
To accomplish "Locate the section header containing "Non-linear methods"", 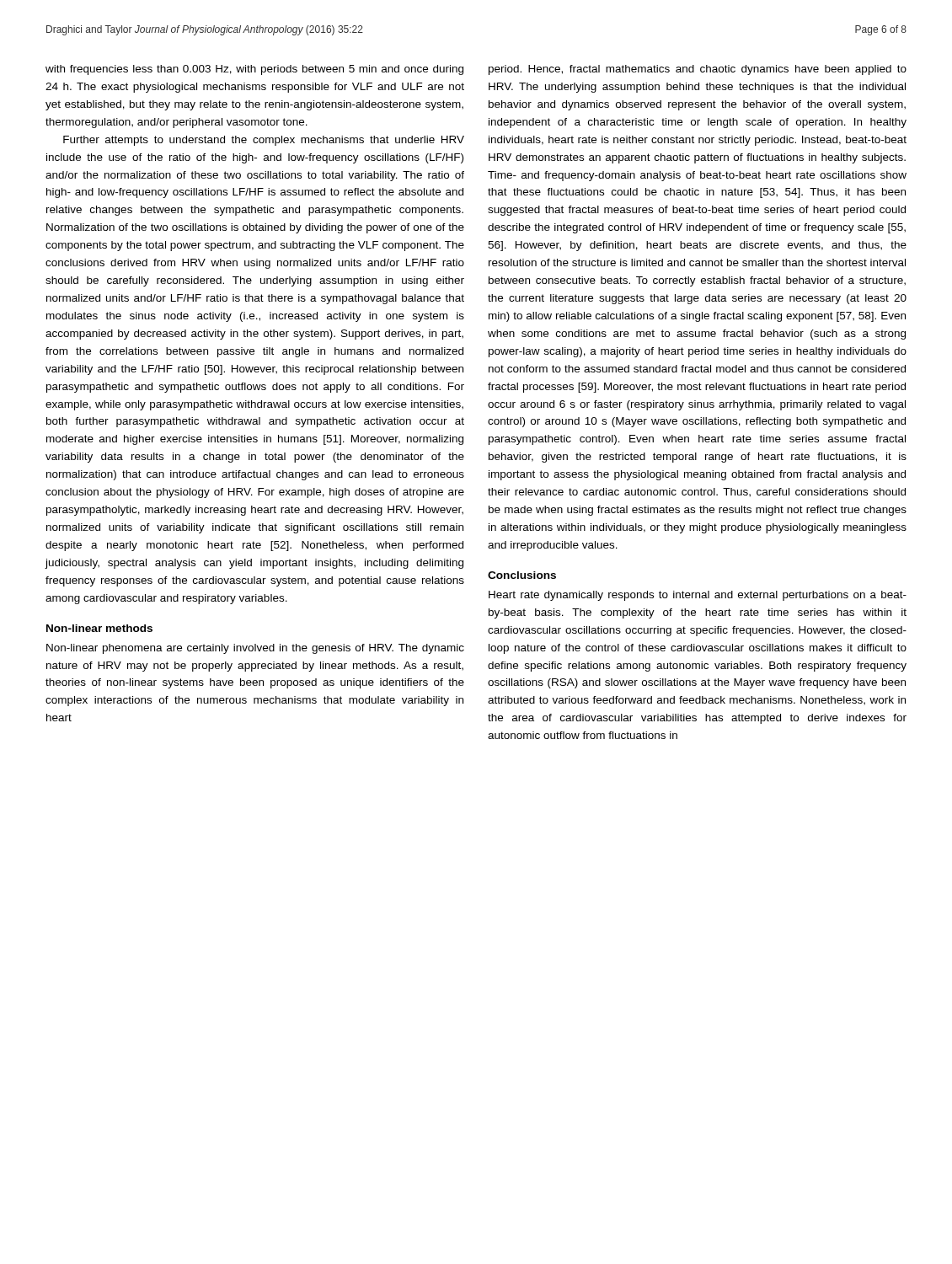I will coord(99,628).
